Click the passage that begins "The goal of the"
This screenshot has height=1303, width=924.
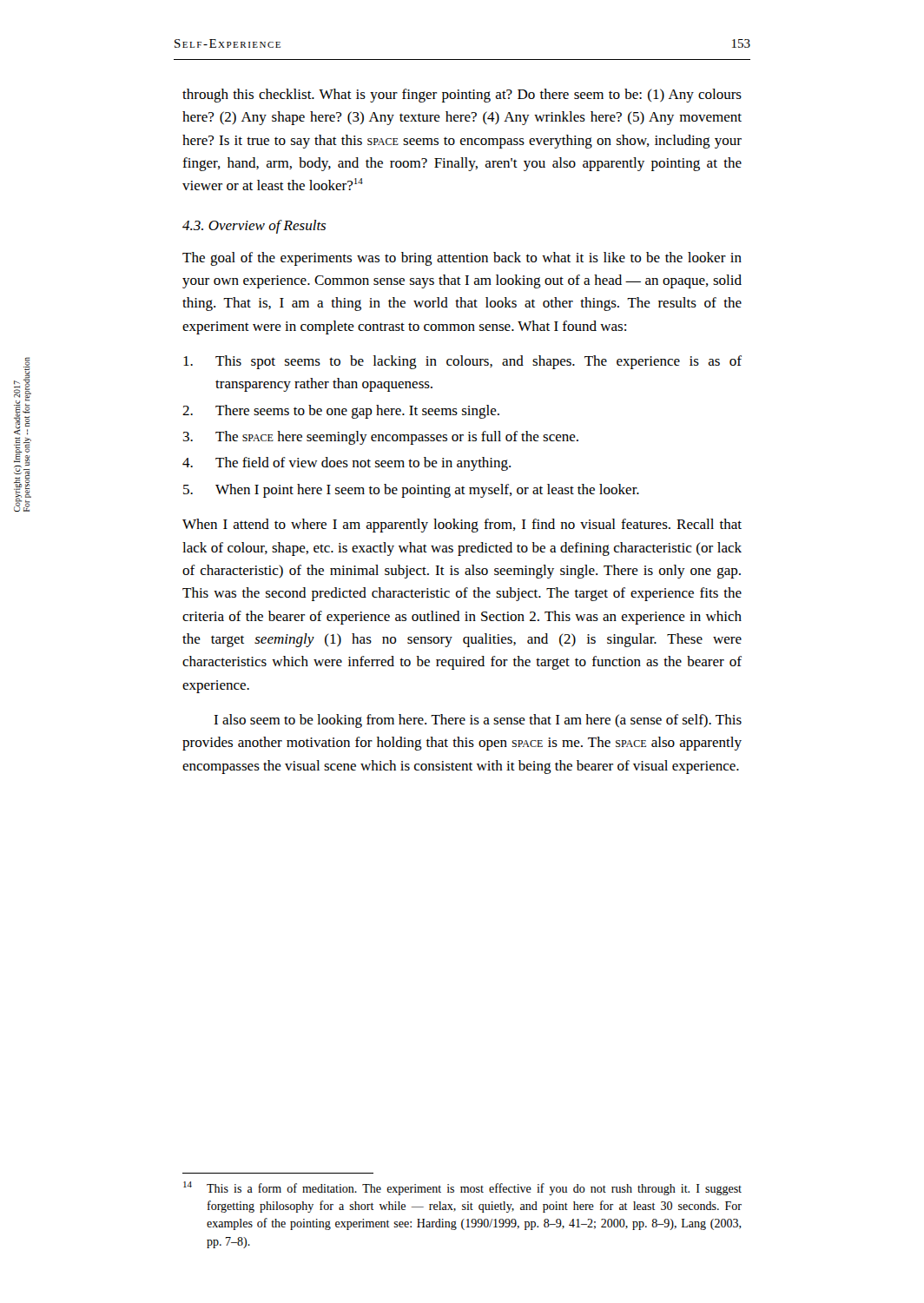pos(462,292)
